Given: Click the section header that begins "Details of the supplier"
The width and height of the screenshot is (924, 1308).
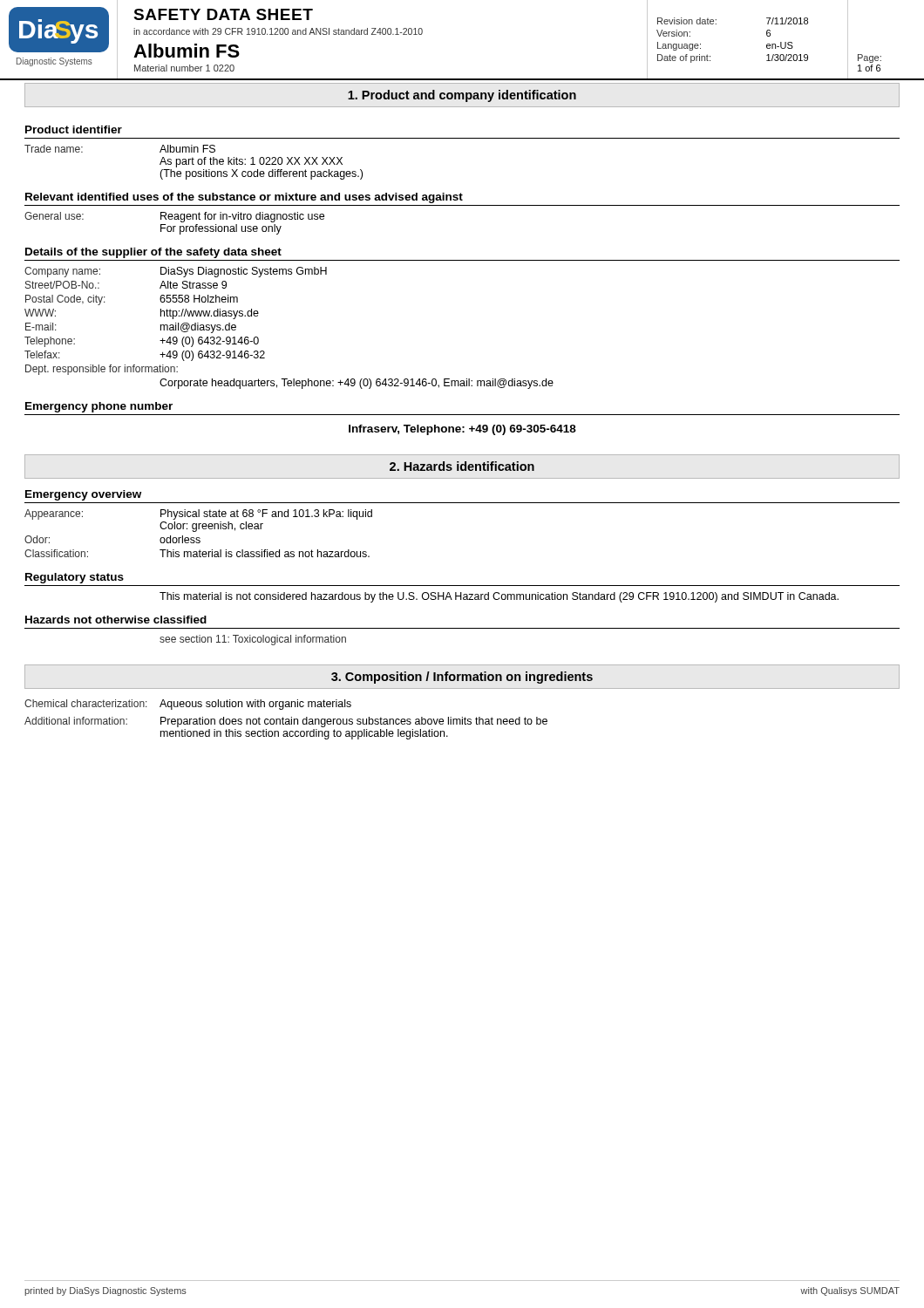Looking at the screenshot, I should click(153, 252).
